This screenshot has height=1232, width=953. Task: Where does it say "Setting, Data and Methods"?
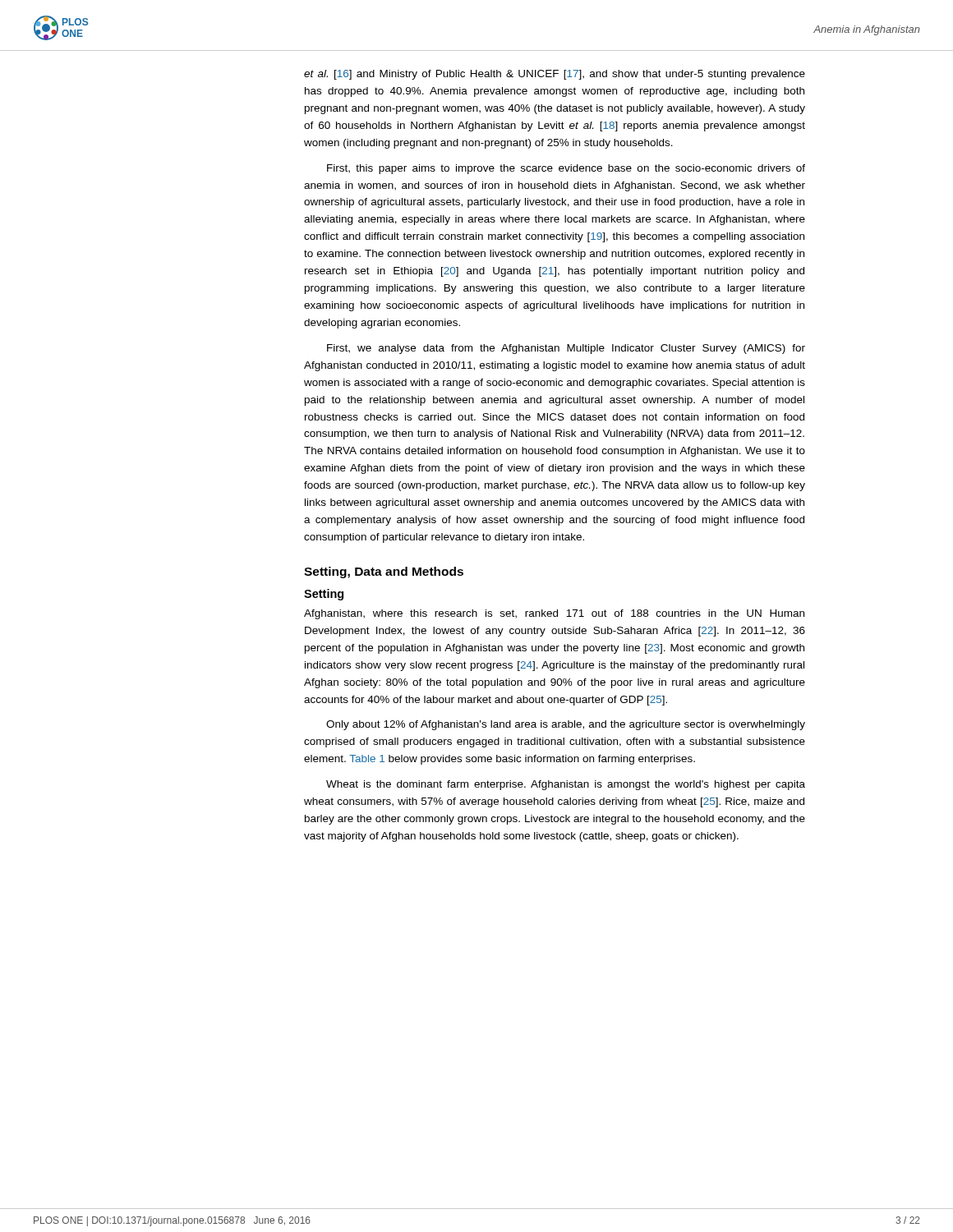384,571
